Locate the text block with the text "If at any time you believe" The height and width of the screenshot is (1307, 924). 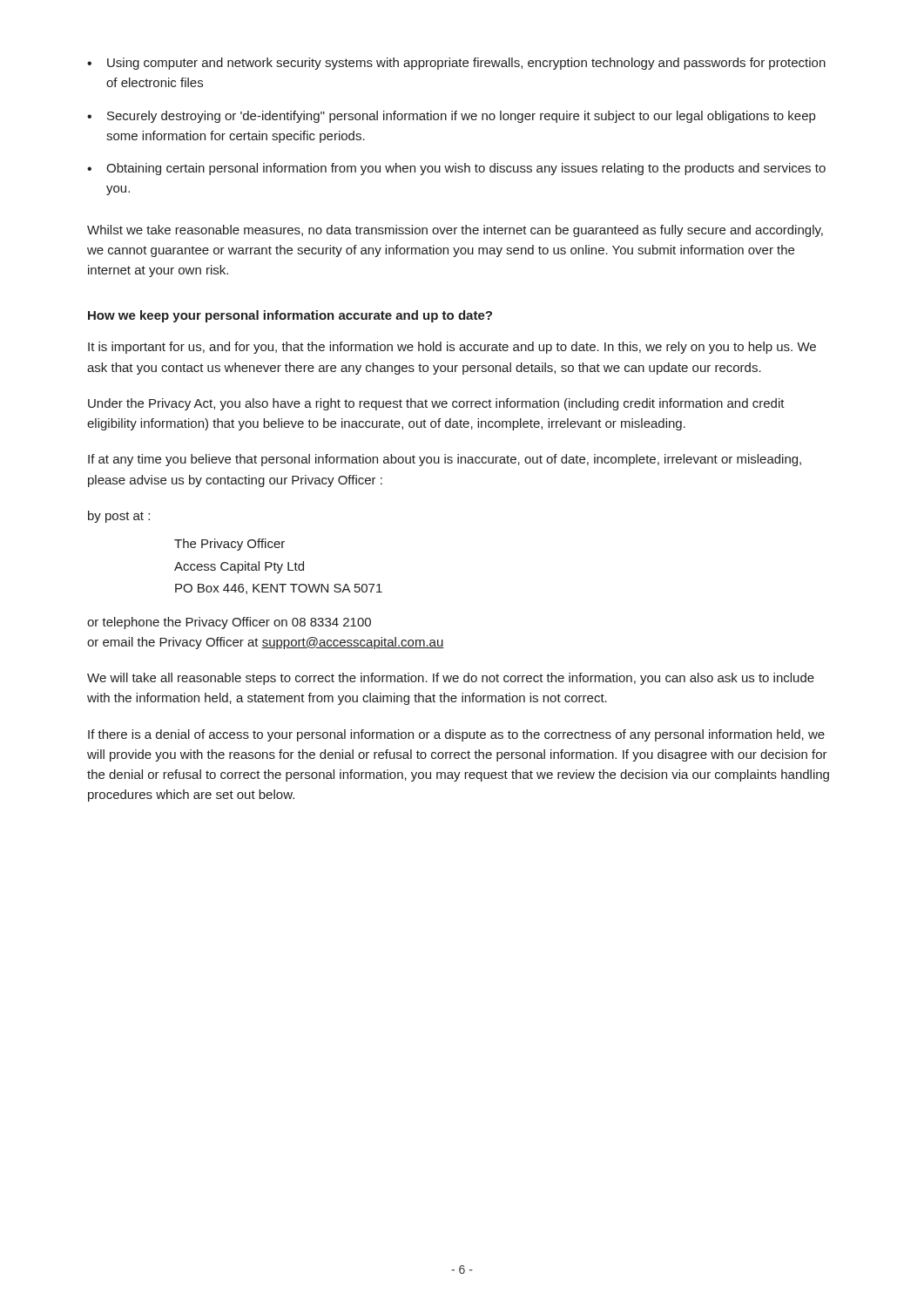point(445,469)
